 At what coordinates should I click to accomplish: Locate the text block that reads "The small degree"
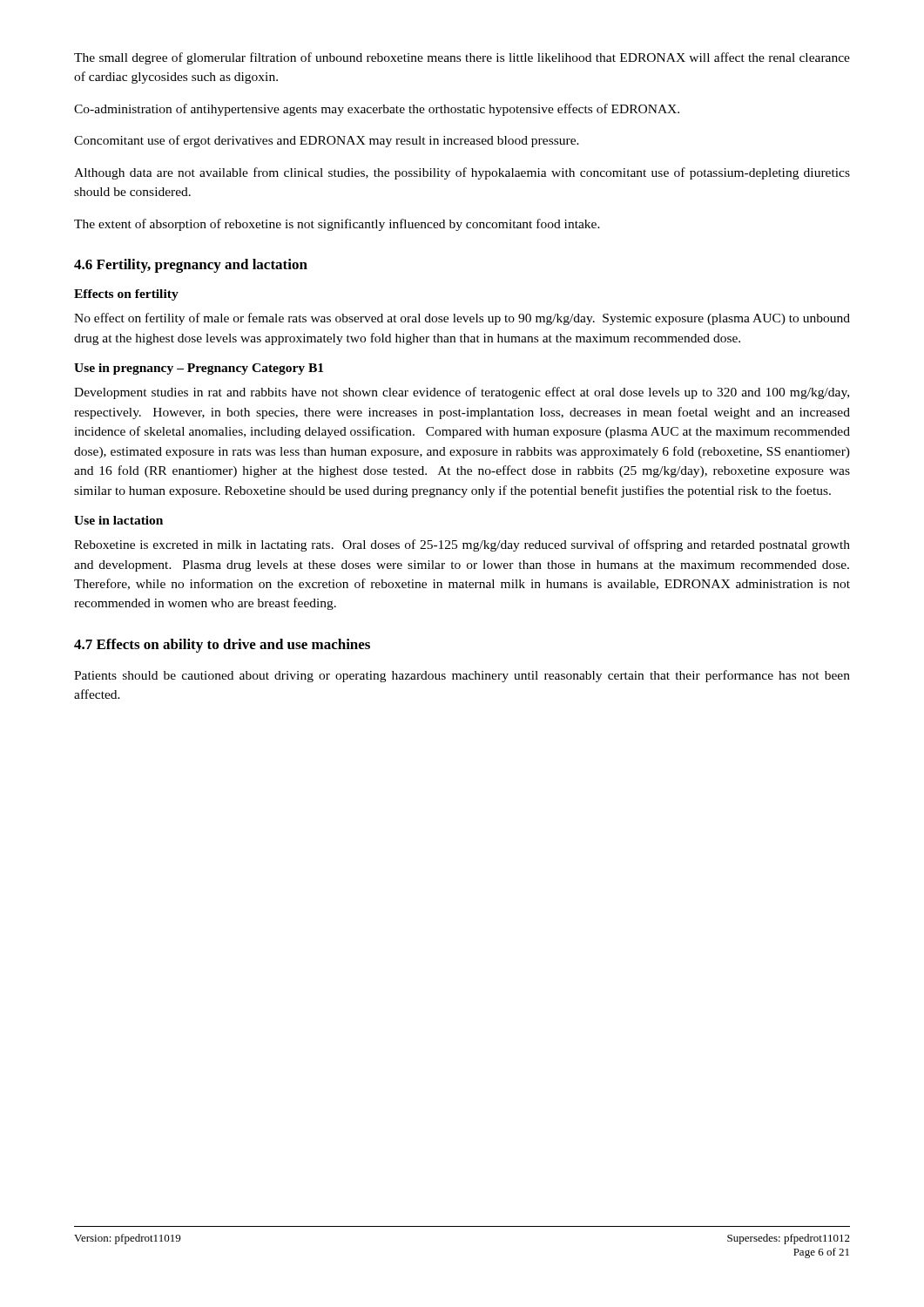462,68
